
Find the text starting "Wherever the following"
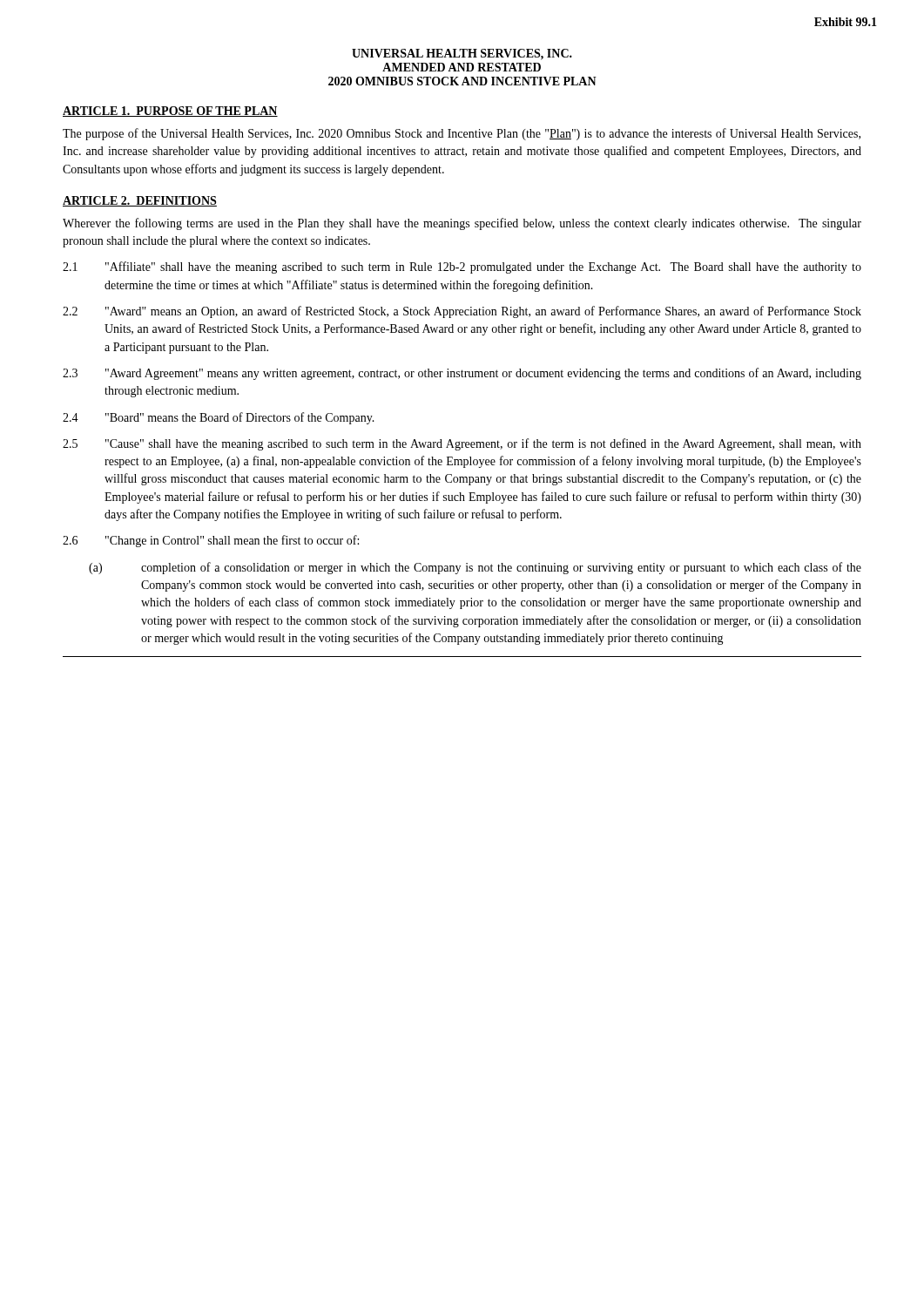point(462,232)
